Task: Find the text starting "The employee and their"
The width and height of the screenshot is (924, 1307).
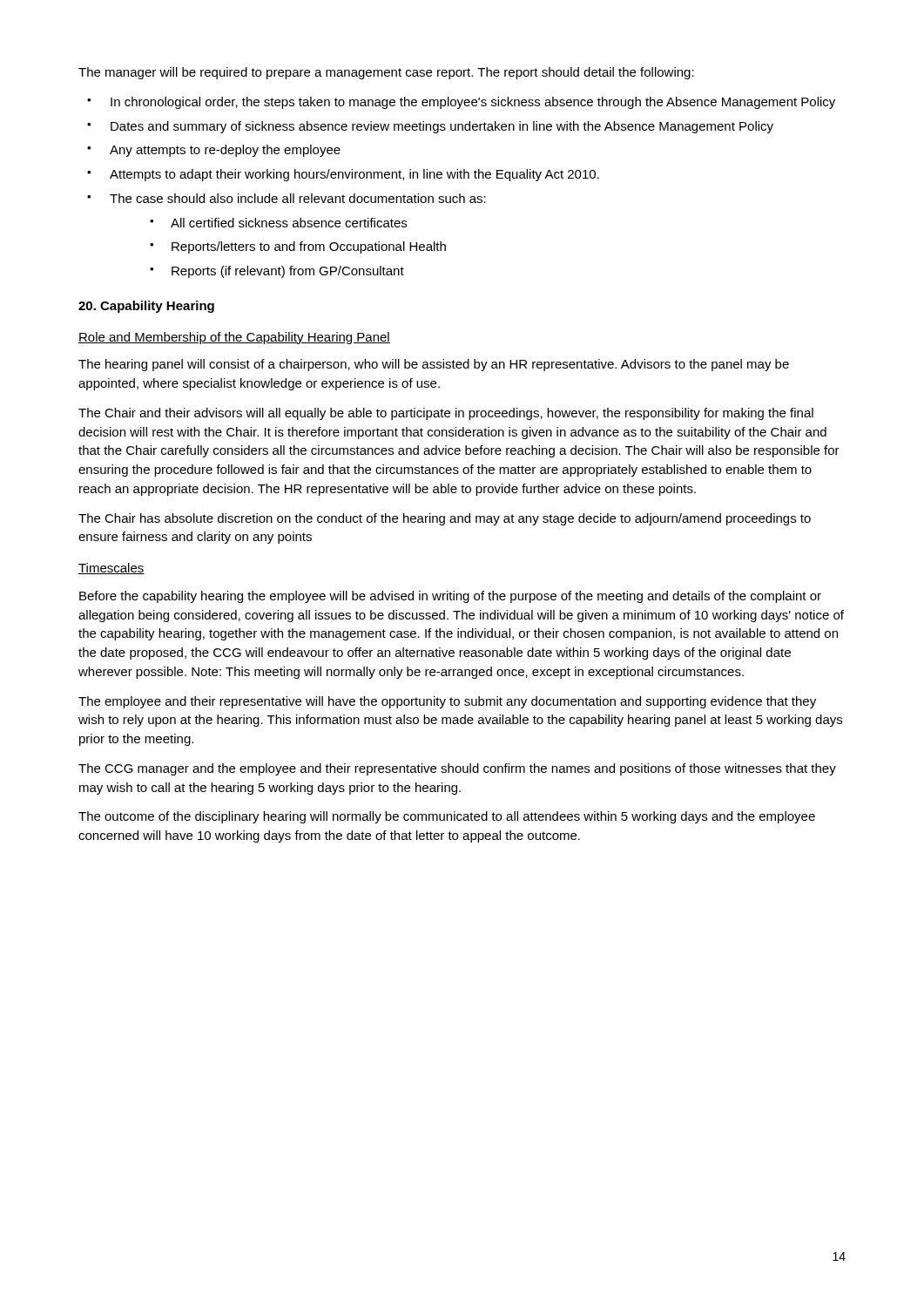Action: click(462, 720)
